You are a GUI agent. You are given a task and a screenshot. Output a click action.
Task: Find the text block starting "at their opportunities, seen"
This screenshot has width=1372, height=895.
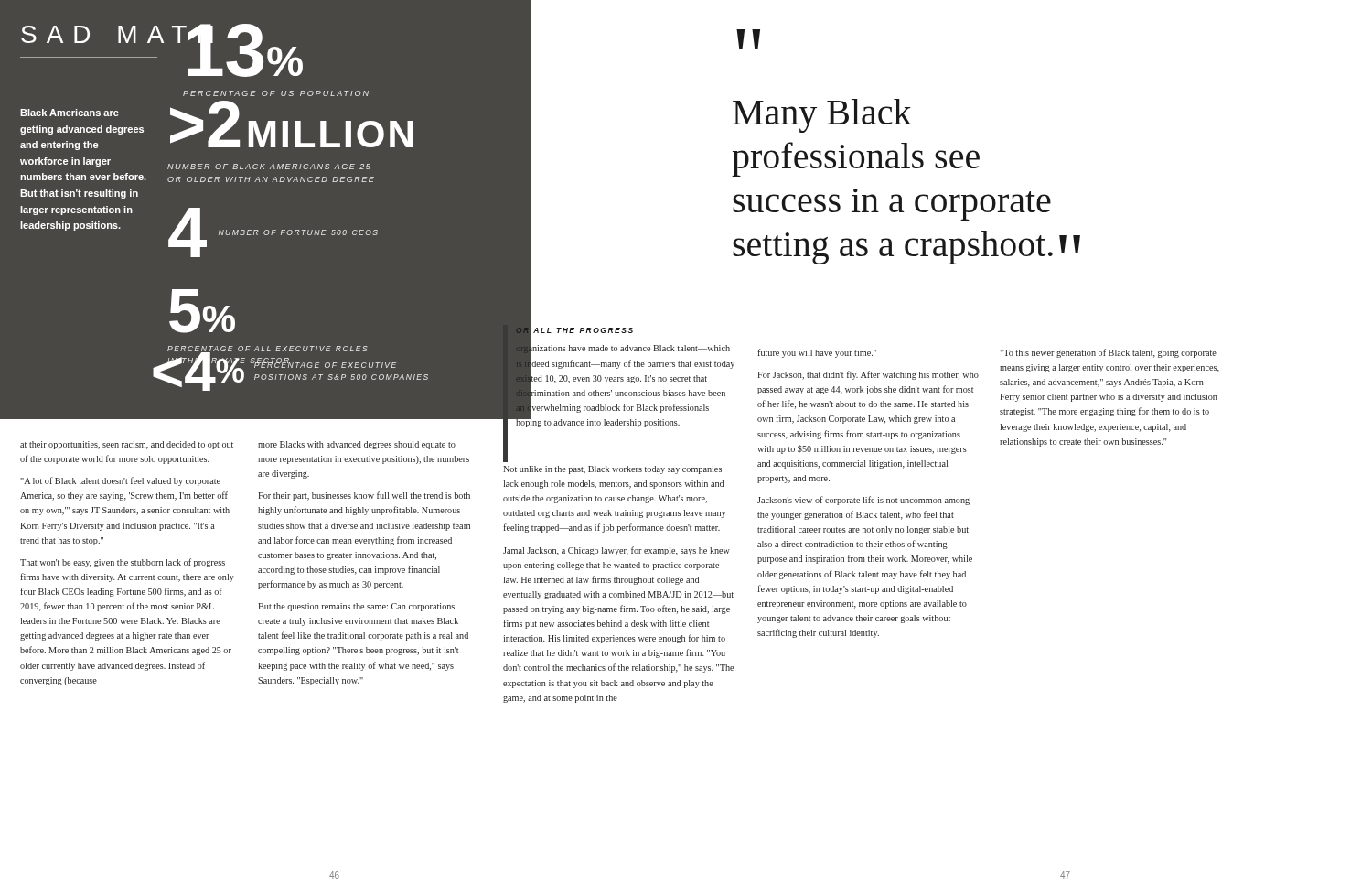point(128,563)
